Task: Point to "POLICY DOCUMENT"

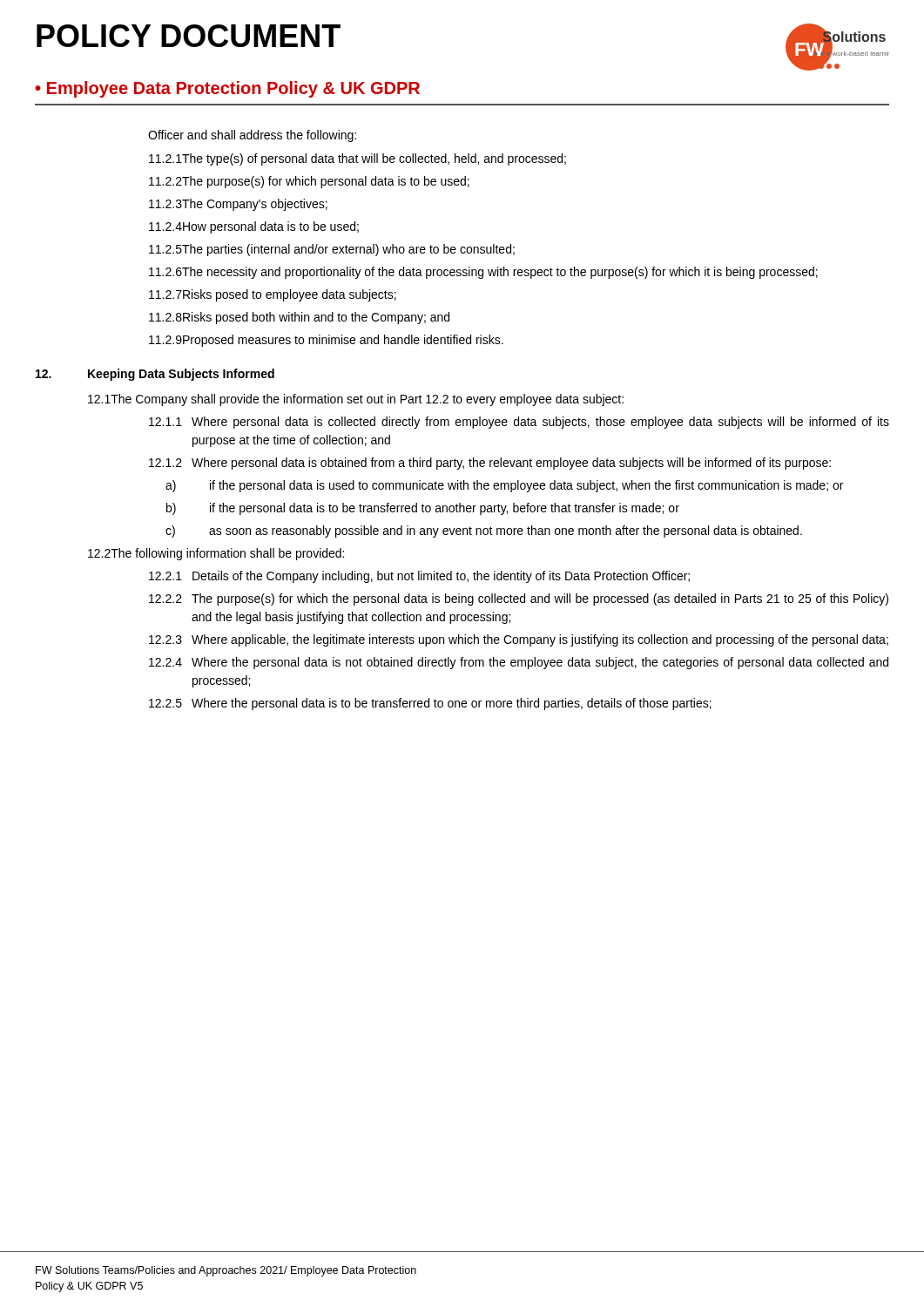Action: 188,36
